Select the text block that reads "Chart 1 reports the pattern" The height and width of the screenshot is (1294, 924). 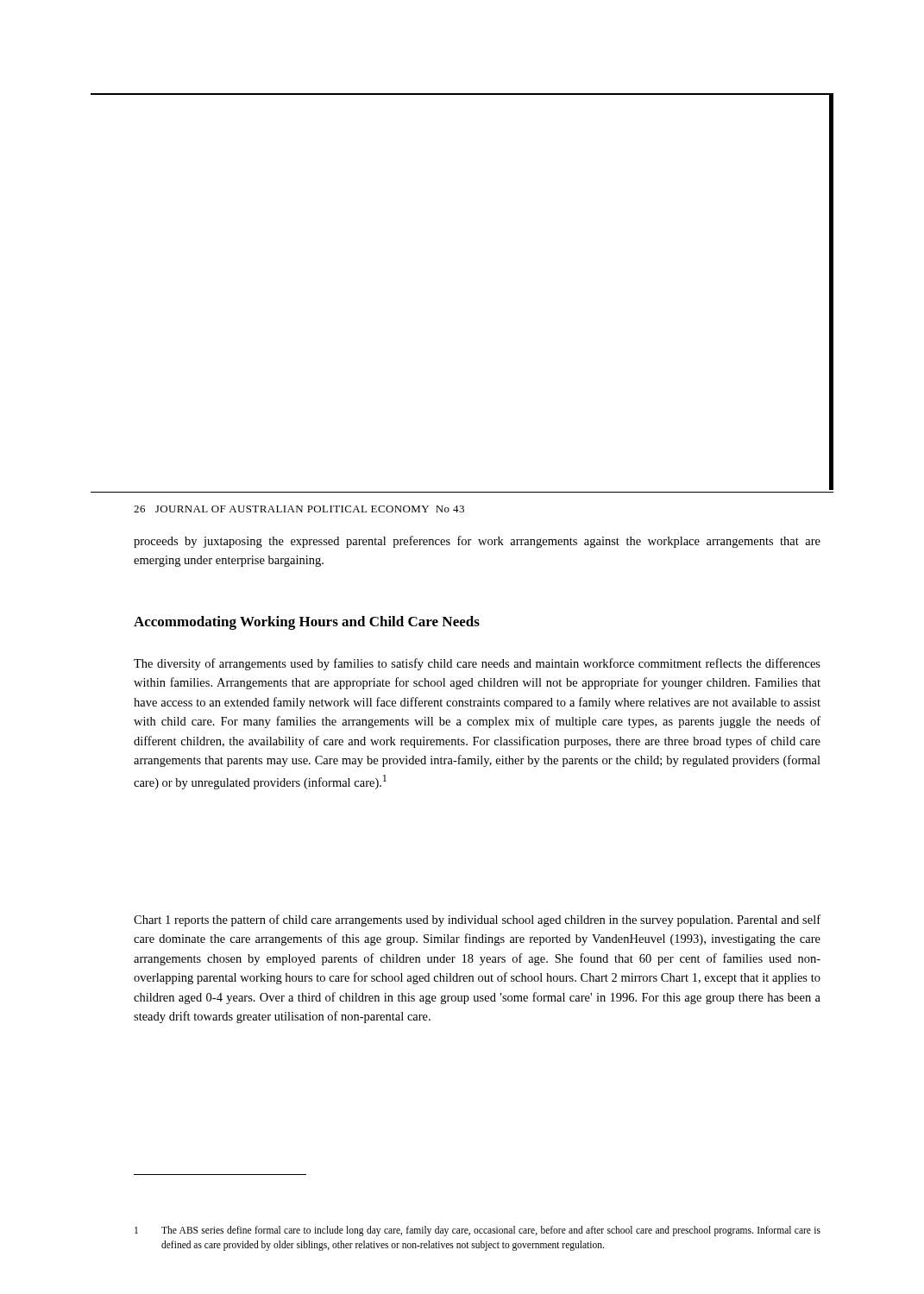pos(477,968)
